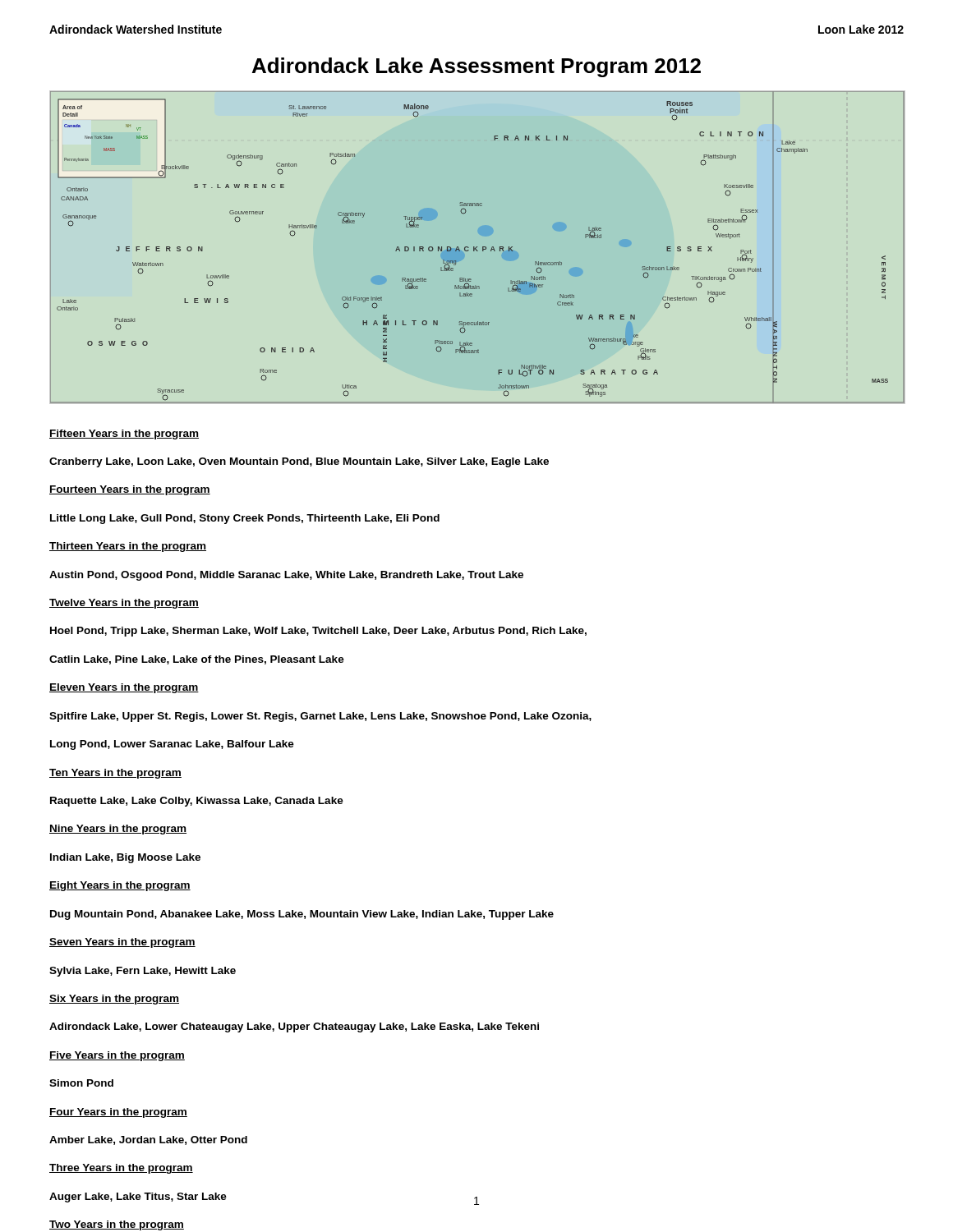Select the text block containing "Fifteen Years in"
Screen dimensions: 1232x953
pyautogui.click(x=124, y=434)
